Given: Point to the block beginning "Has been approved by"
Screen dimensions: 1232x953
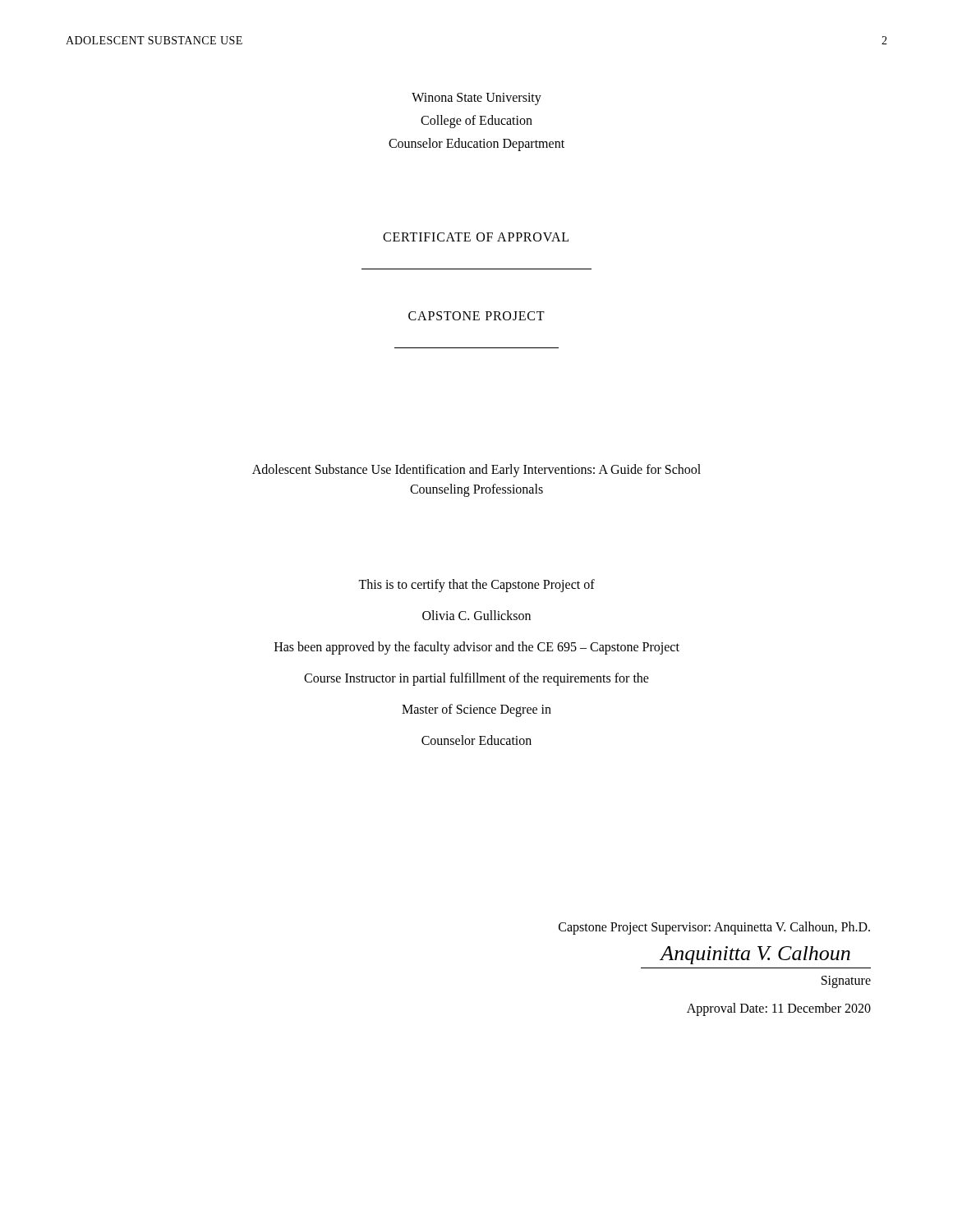Looking at the screenshot, I should click(x=476, y=647).
